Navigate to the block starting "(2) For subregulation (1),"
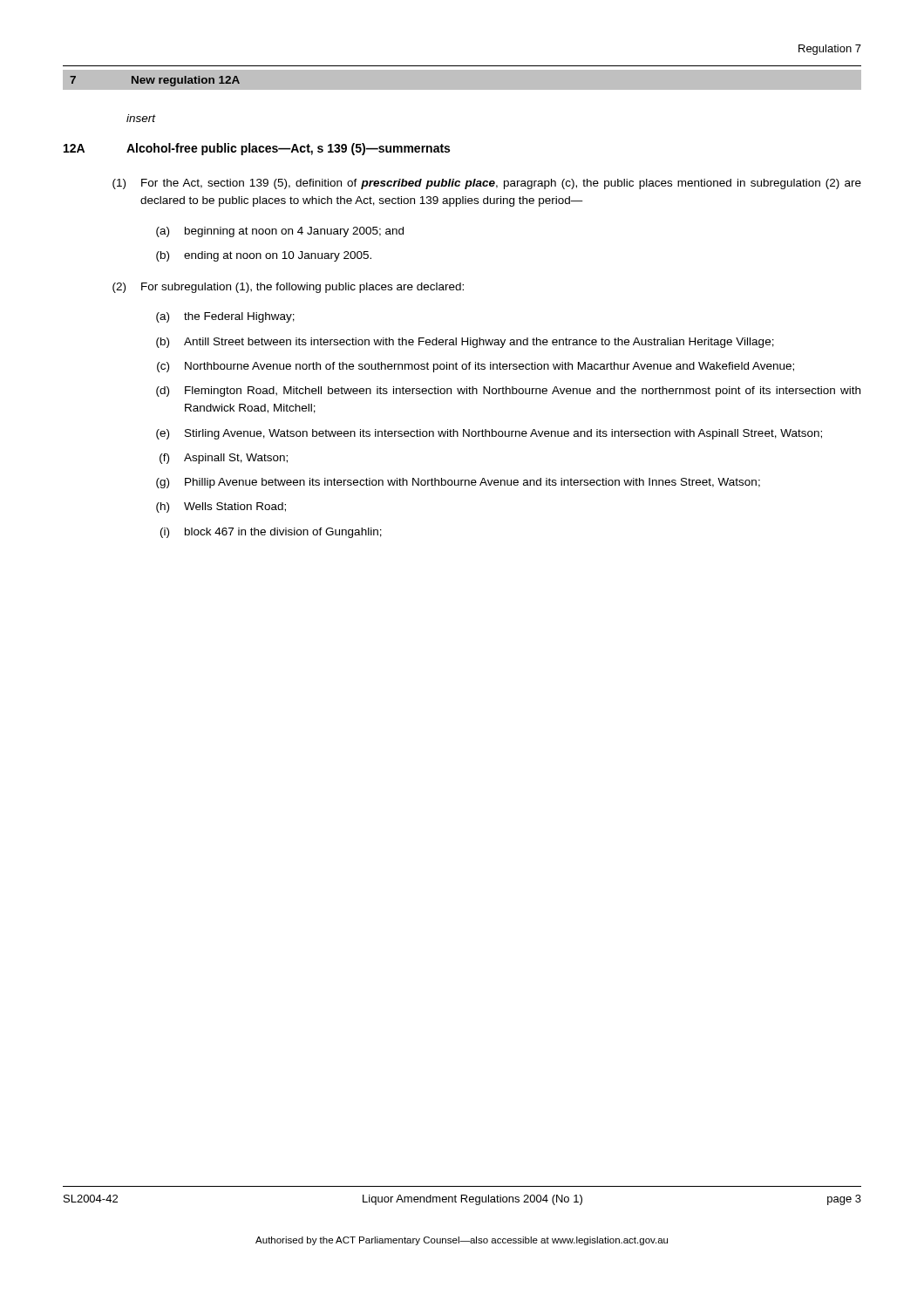 [x=462, y=287]
